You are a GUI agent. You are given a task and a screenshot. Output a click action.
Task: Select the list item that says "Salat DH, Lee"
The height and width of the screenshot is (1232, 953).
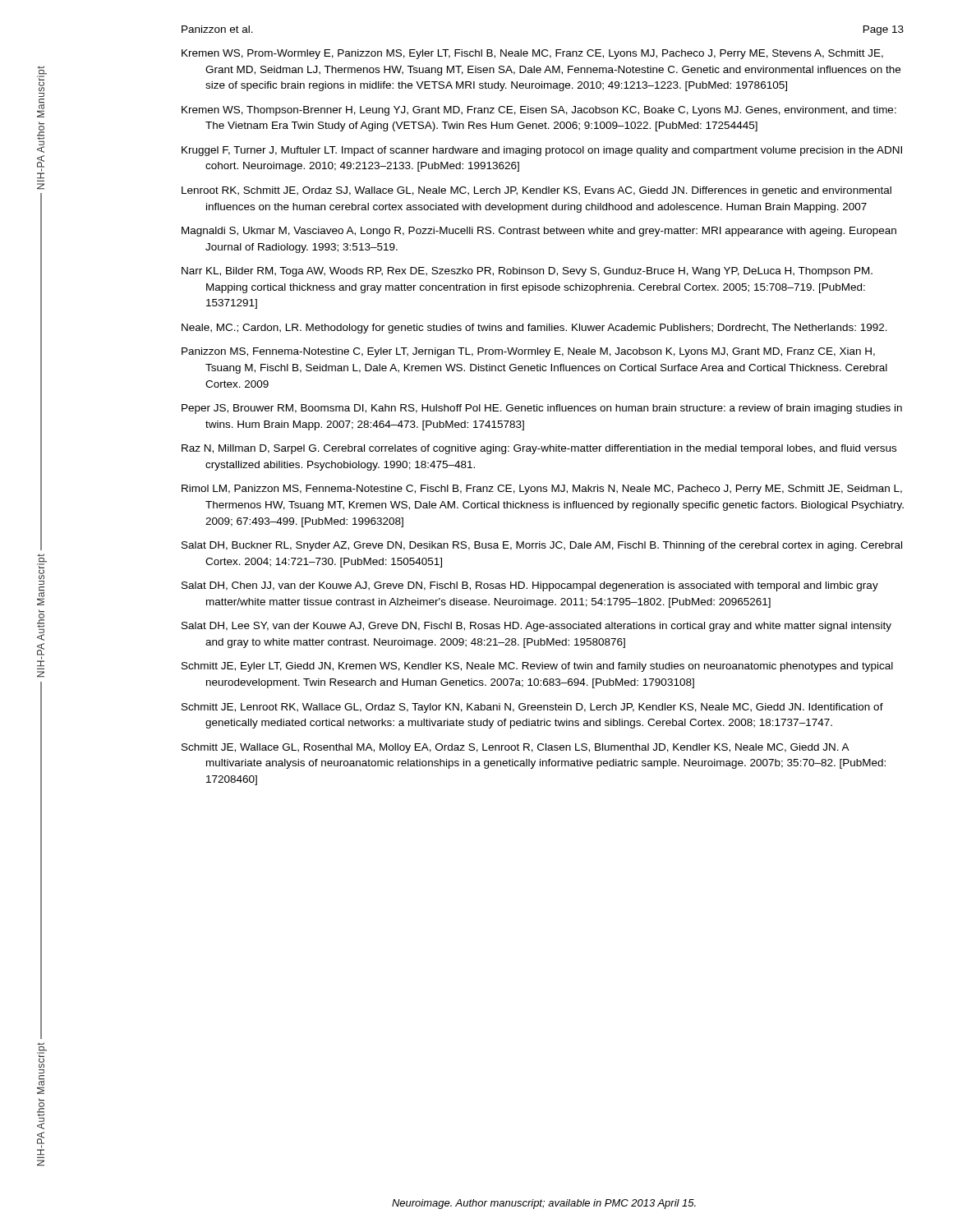click(x=536, y=634)
